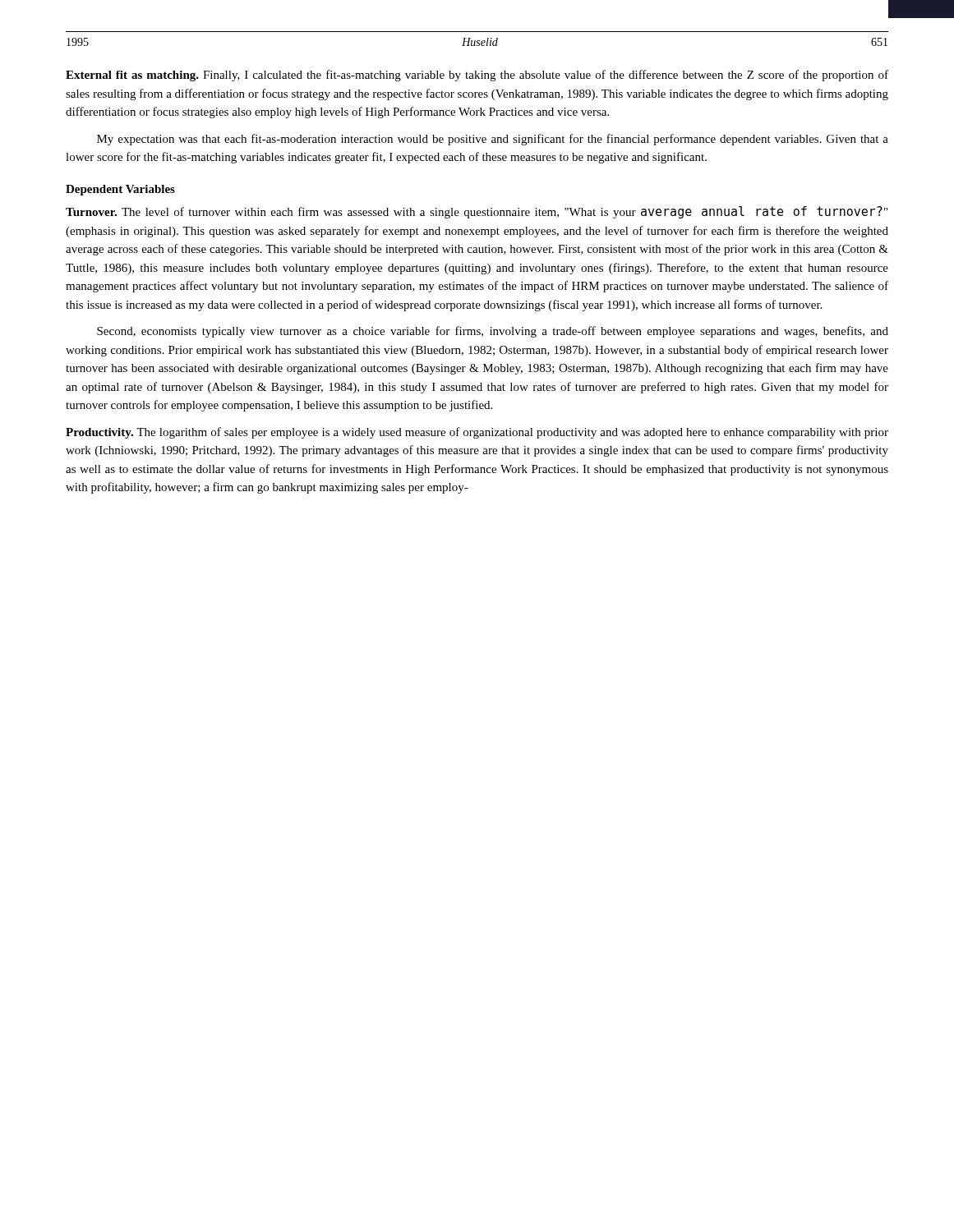This screenshot has width=954, height=1232.
Task: Find the text block containing "Turnover. The level of turnover within"
Action: pyautogui.click(x=477, y=258)
